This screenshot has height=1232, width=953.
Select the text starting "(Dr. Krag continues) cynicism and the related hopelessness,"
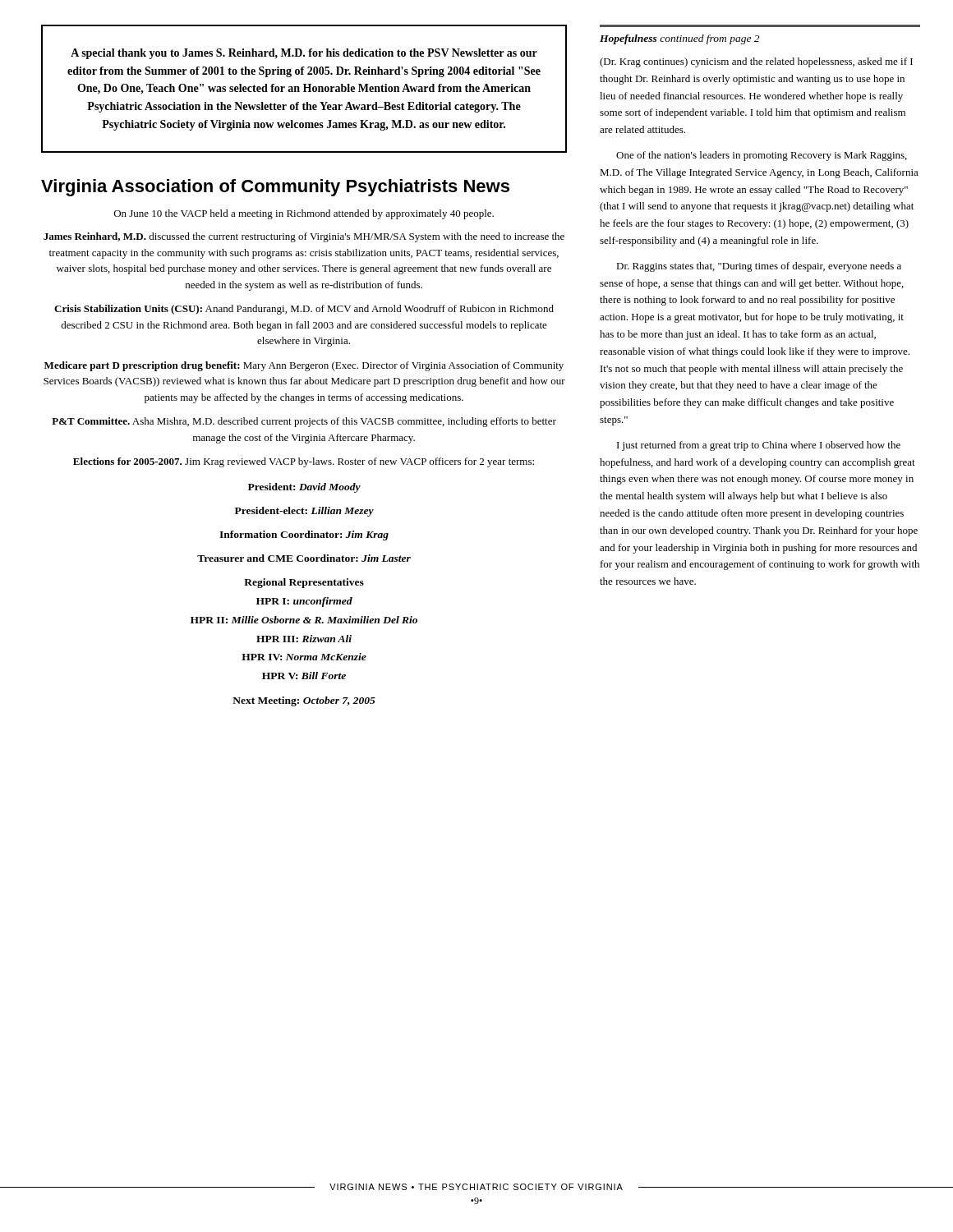(760, 322)
